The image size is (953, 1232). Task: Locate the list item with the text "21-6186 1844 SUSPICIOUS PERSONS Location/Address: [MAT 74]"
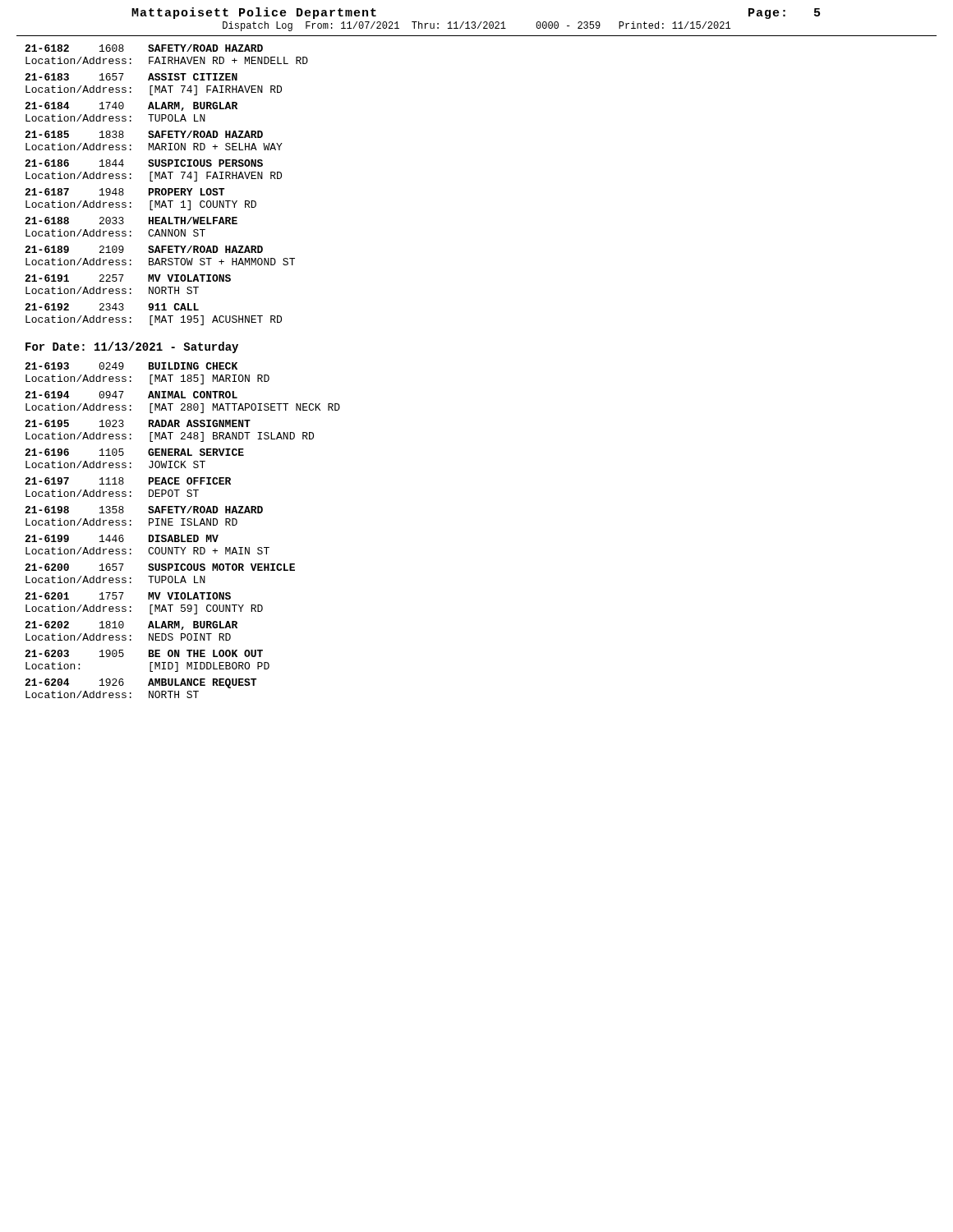click(153, 170)
